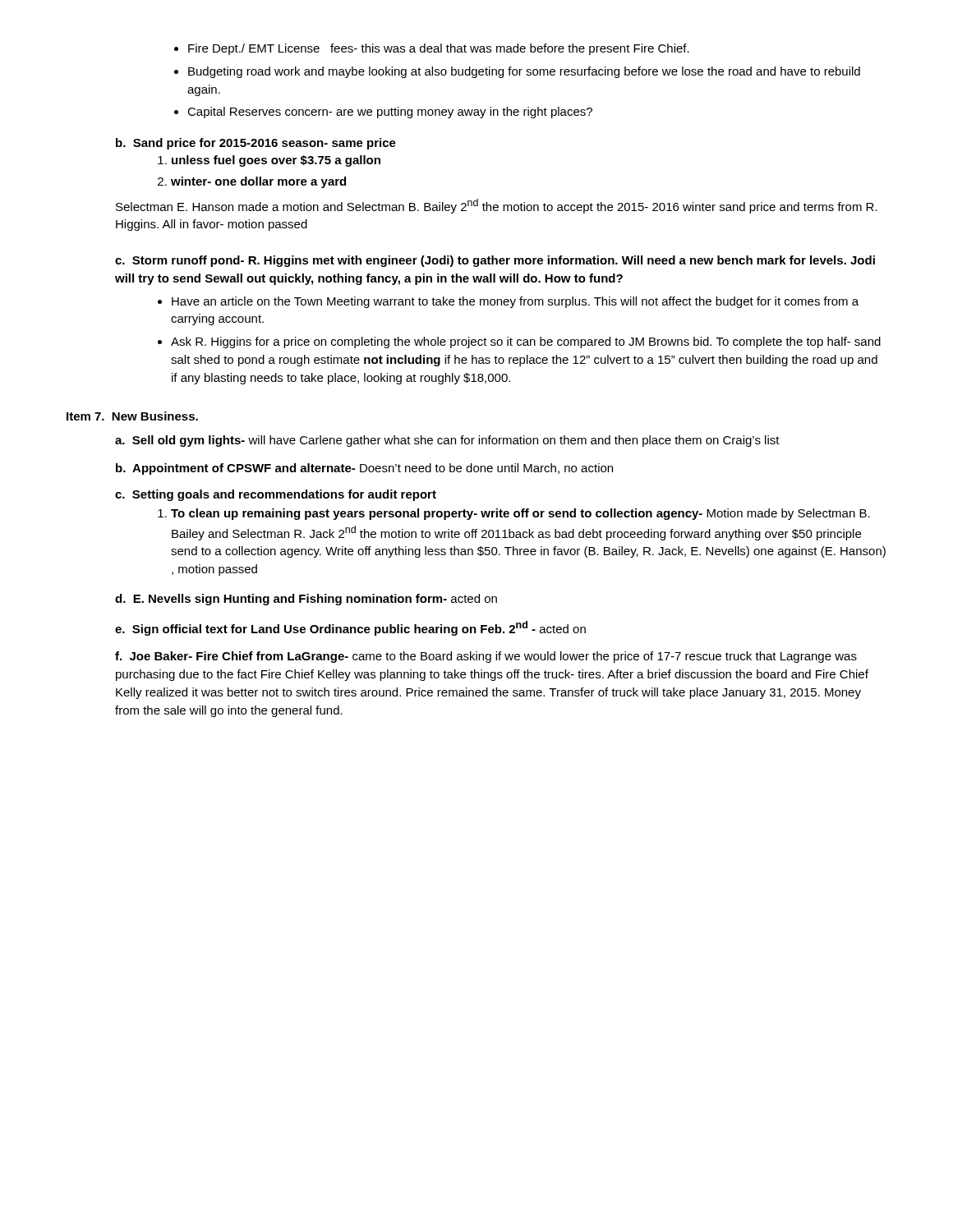This screenshot has width=953, height=1232.
Task: Click on the list item that reads "Ask R. Higgins for a price on completing"
Action: click(x=518, y=359)
